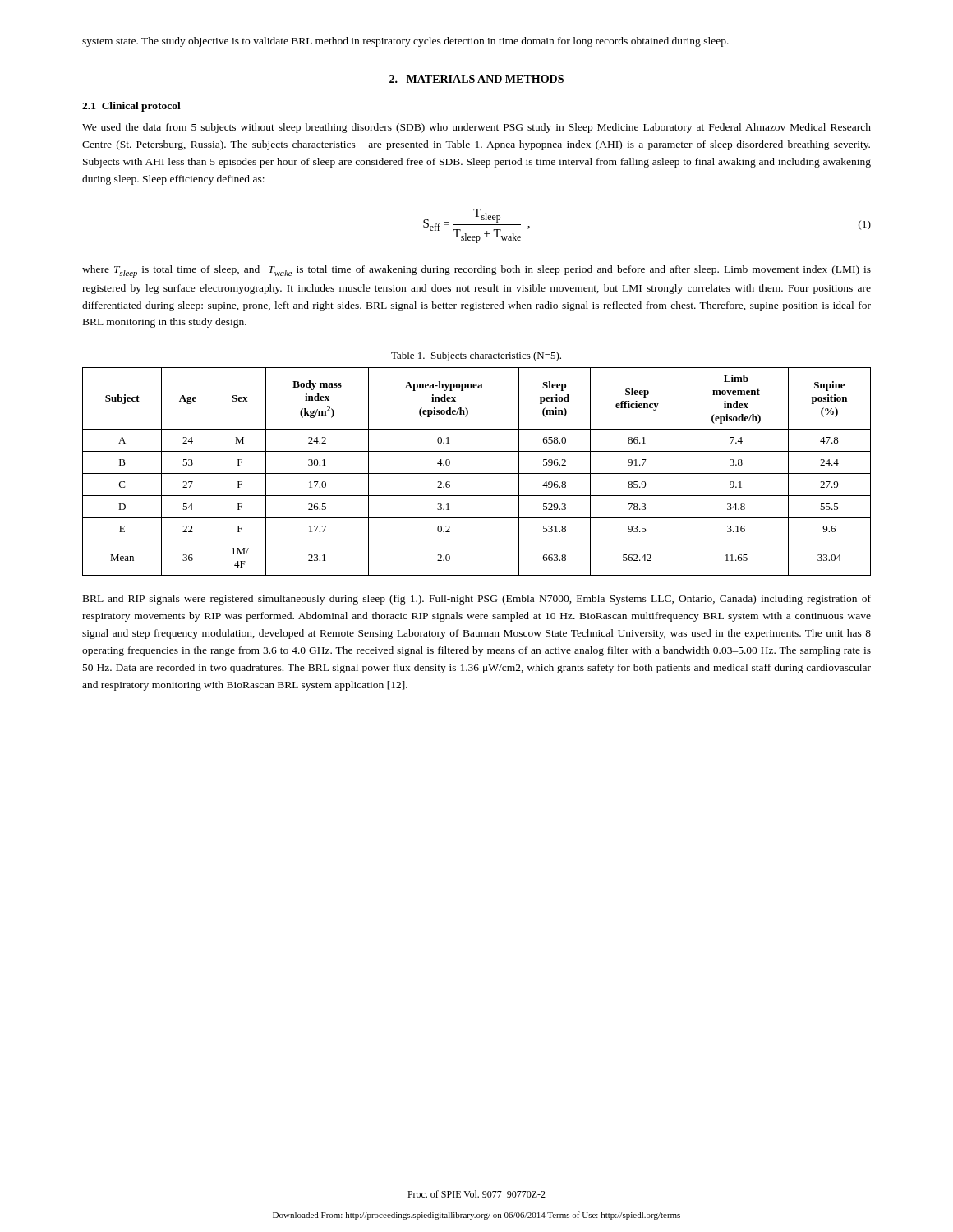
Task: Find the text block containing "BRL and RIP"
Action: [x=476, y=642]
